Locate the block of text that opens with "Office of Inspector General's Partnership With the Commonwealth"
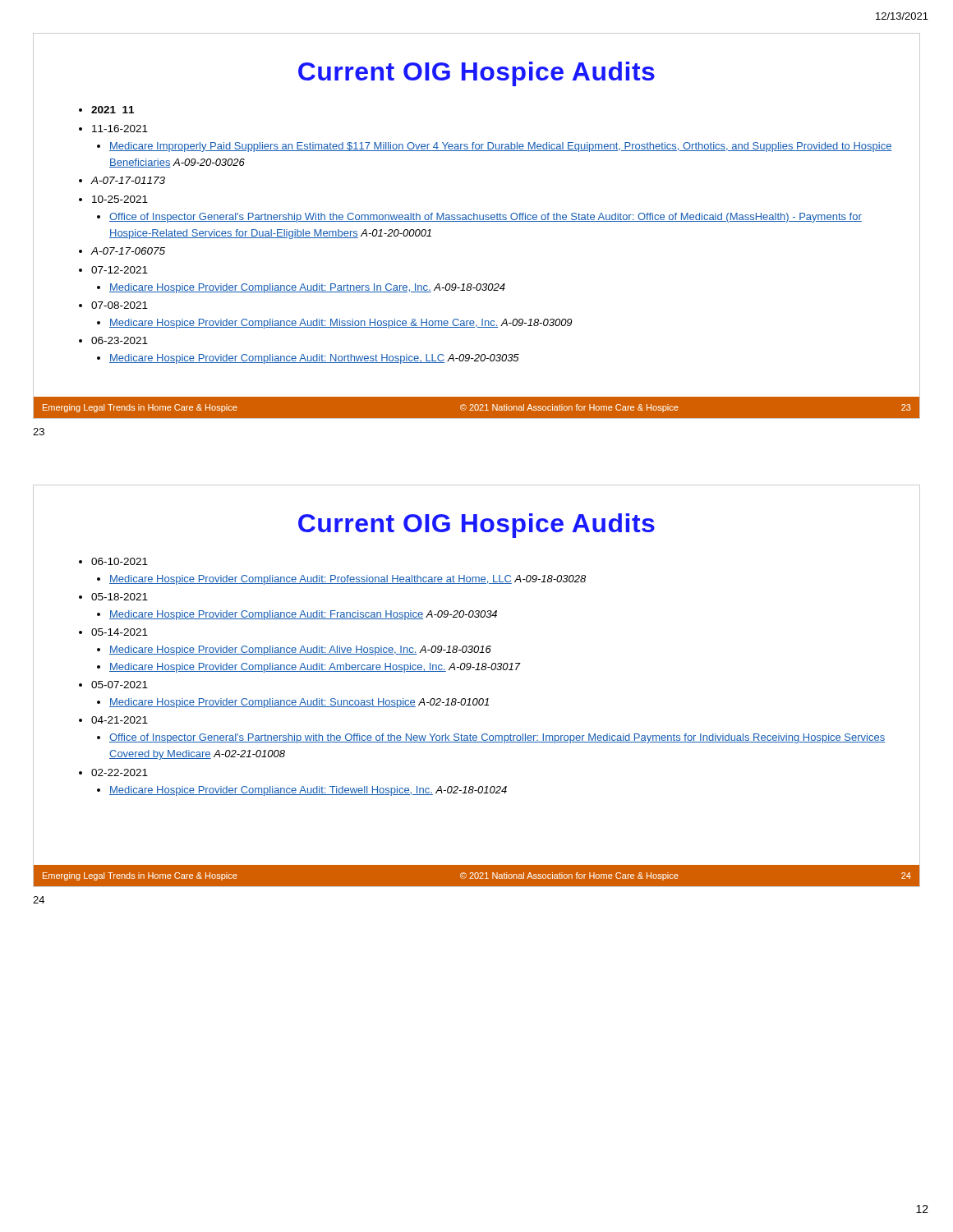Image resolution: width=953 pixels, height=1232 pixels. pyautogui.click(x=485, y=225)
